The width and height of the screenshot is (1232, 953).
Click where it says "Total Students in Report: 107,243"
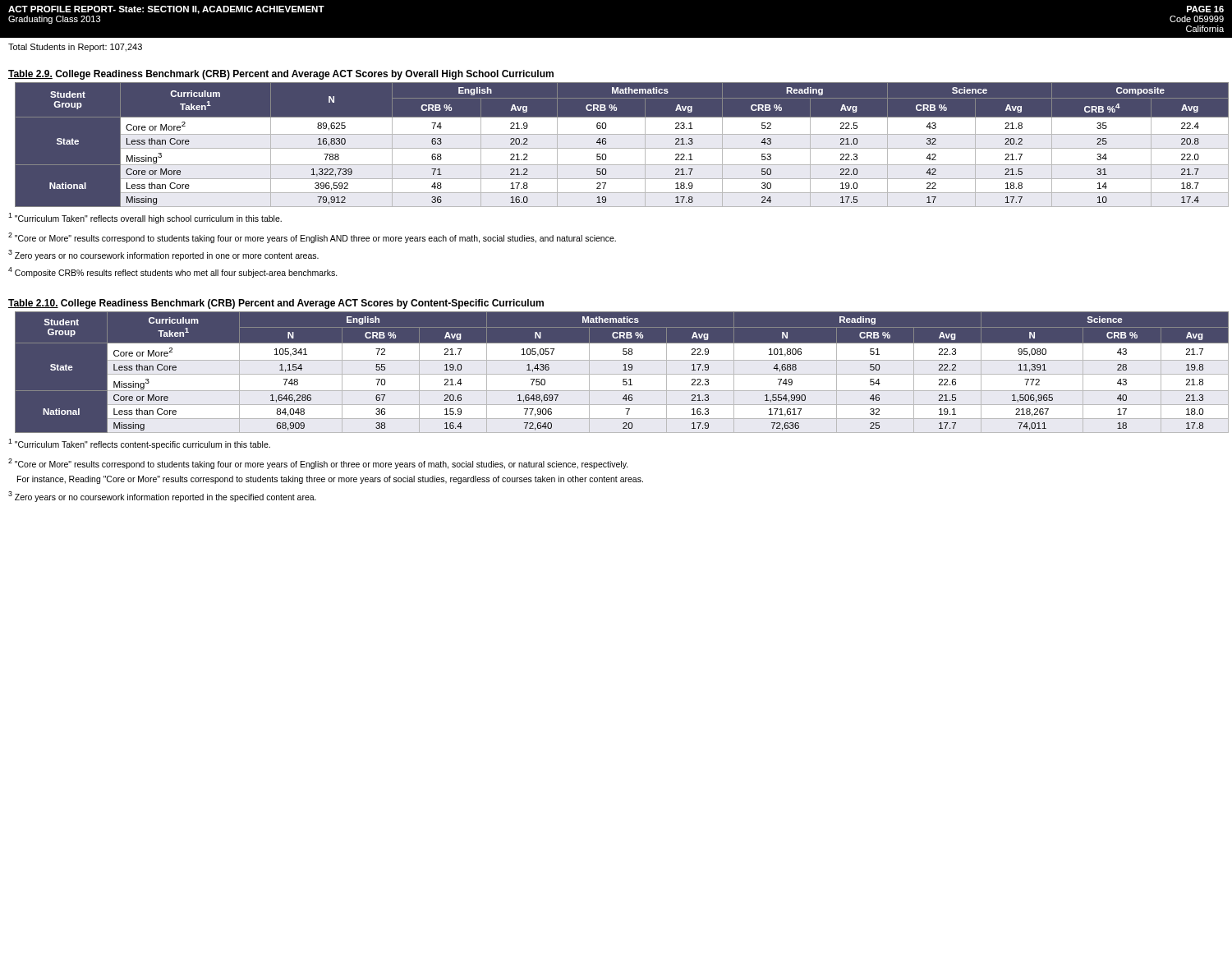click(x=75, y=47)
